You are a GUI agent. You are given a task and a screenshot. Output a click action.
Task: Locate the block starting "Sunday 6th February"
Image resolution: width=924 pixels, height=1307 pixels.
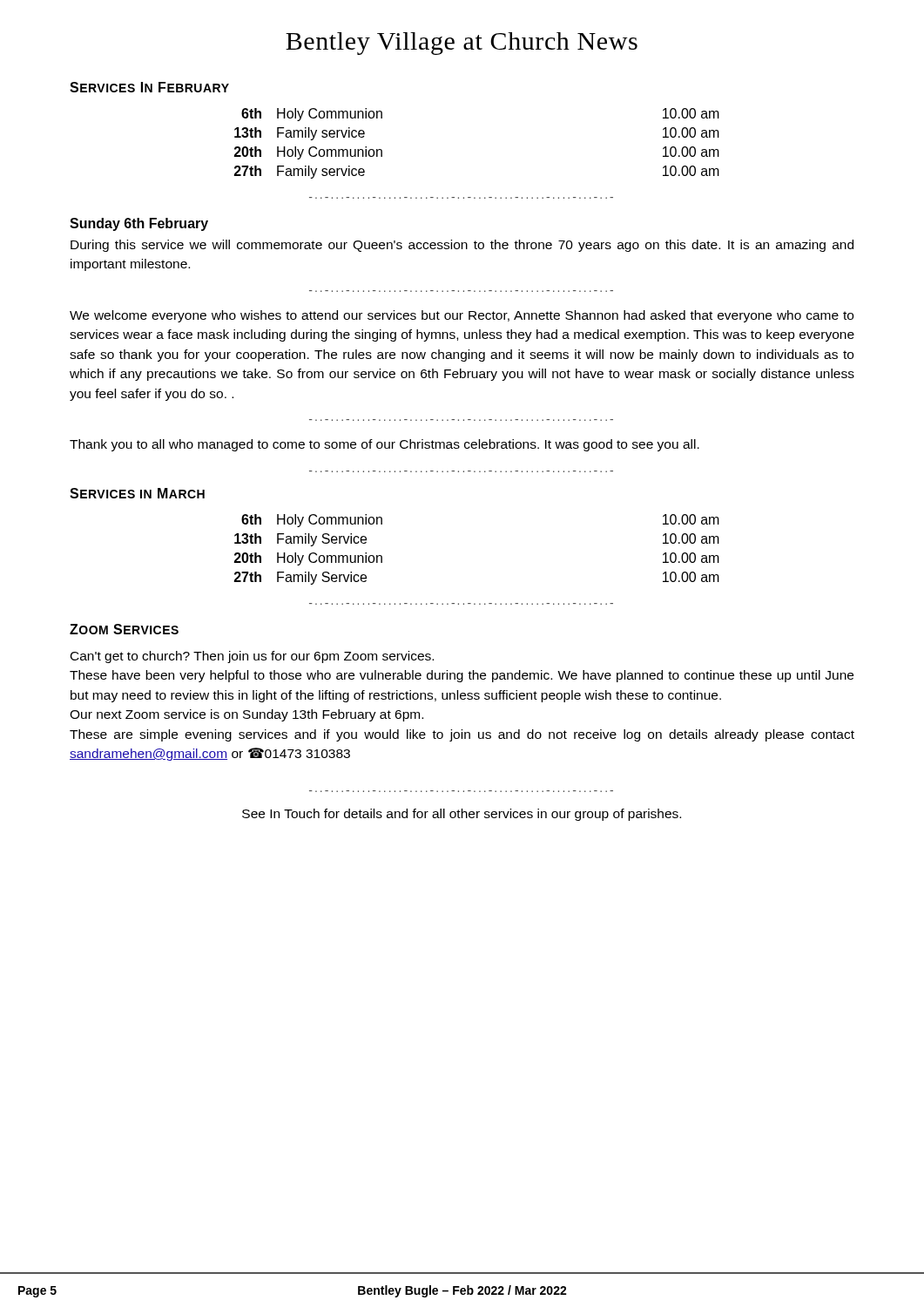click(x=139, y=223)
